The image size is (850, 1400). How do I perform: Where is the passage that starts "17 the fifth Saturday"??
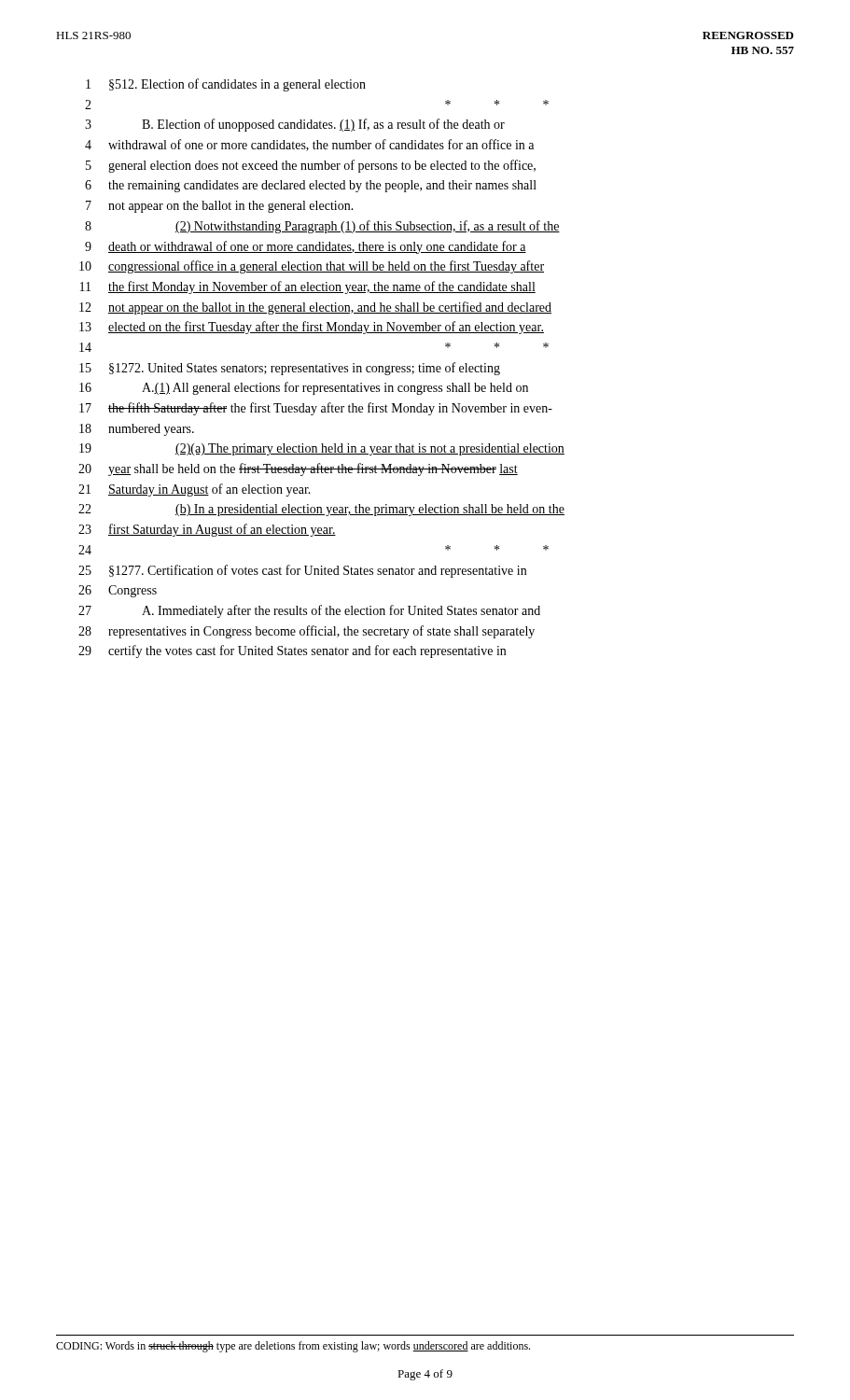pyautogui.click(x=425, y=409)
